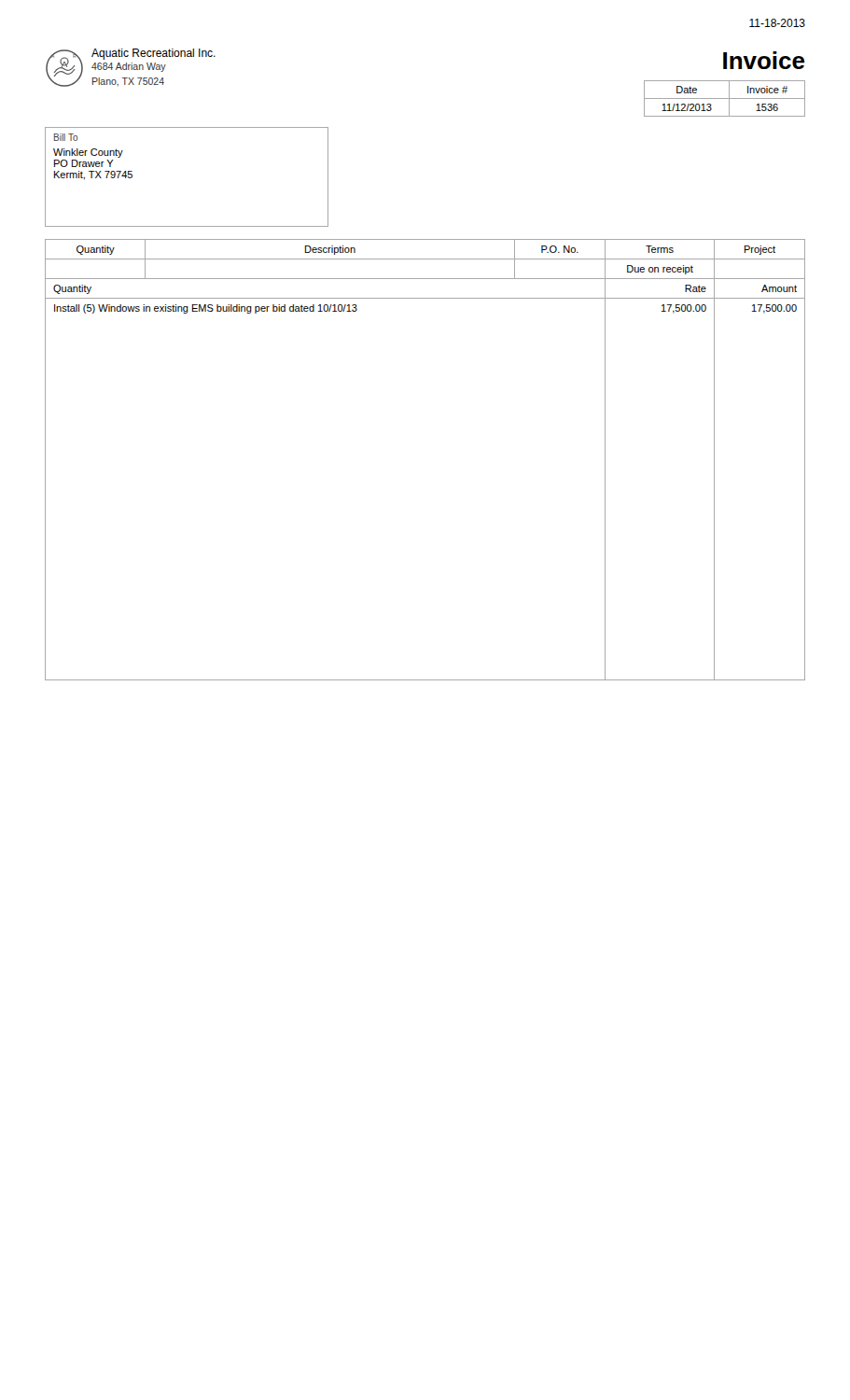Click on the table containing "Invoice #"
The image size is (850, 1400).
[724, 98]
